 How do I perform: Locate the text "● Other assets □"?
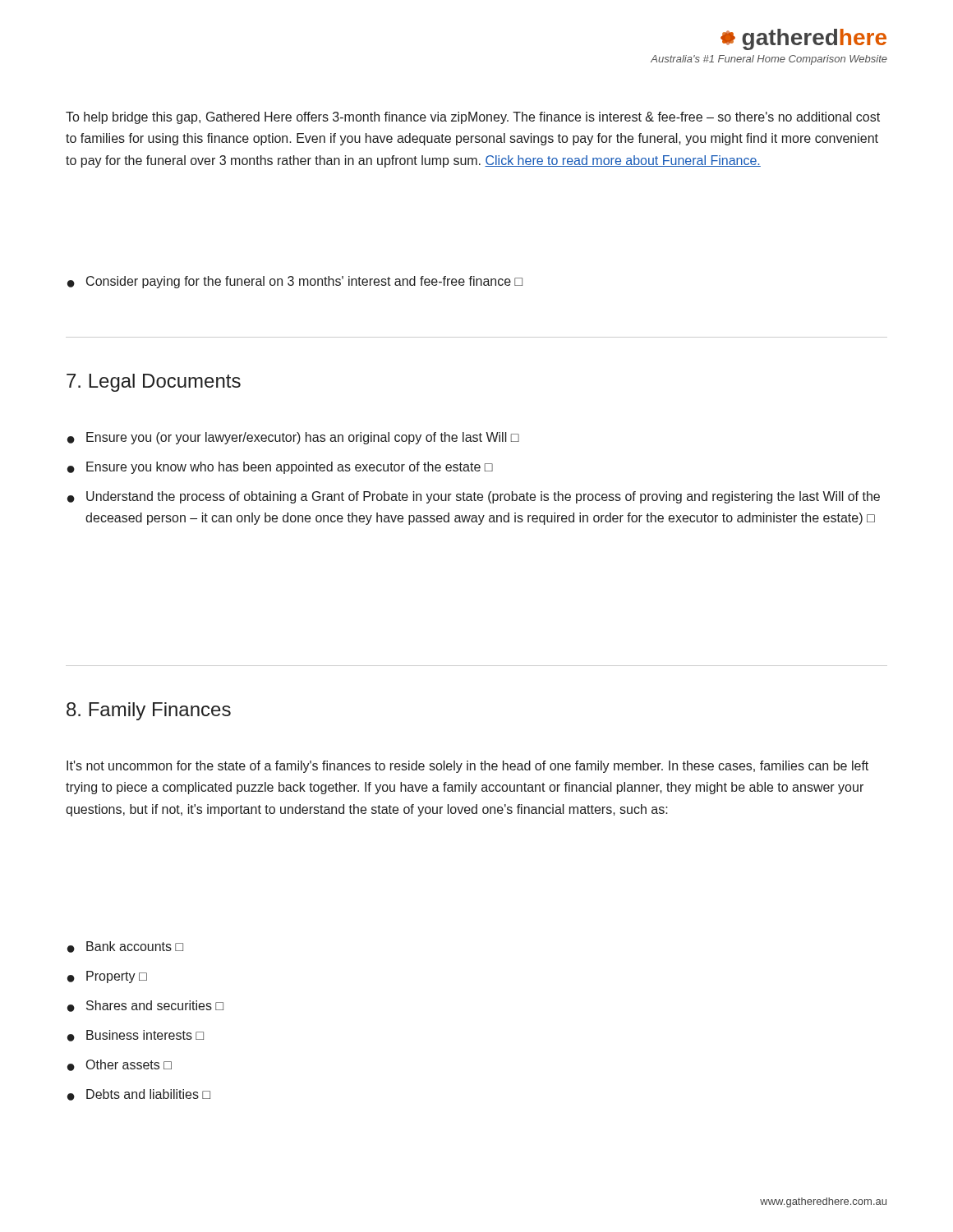[x=119, y=1066]
